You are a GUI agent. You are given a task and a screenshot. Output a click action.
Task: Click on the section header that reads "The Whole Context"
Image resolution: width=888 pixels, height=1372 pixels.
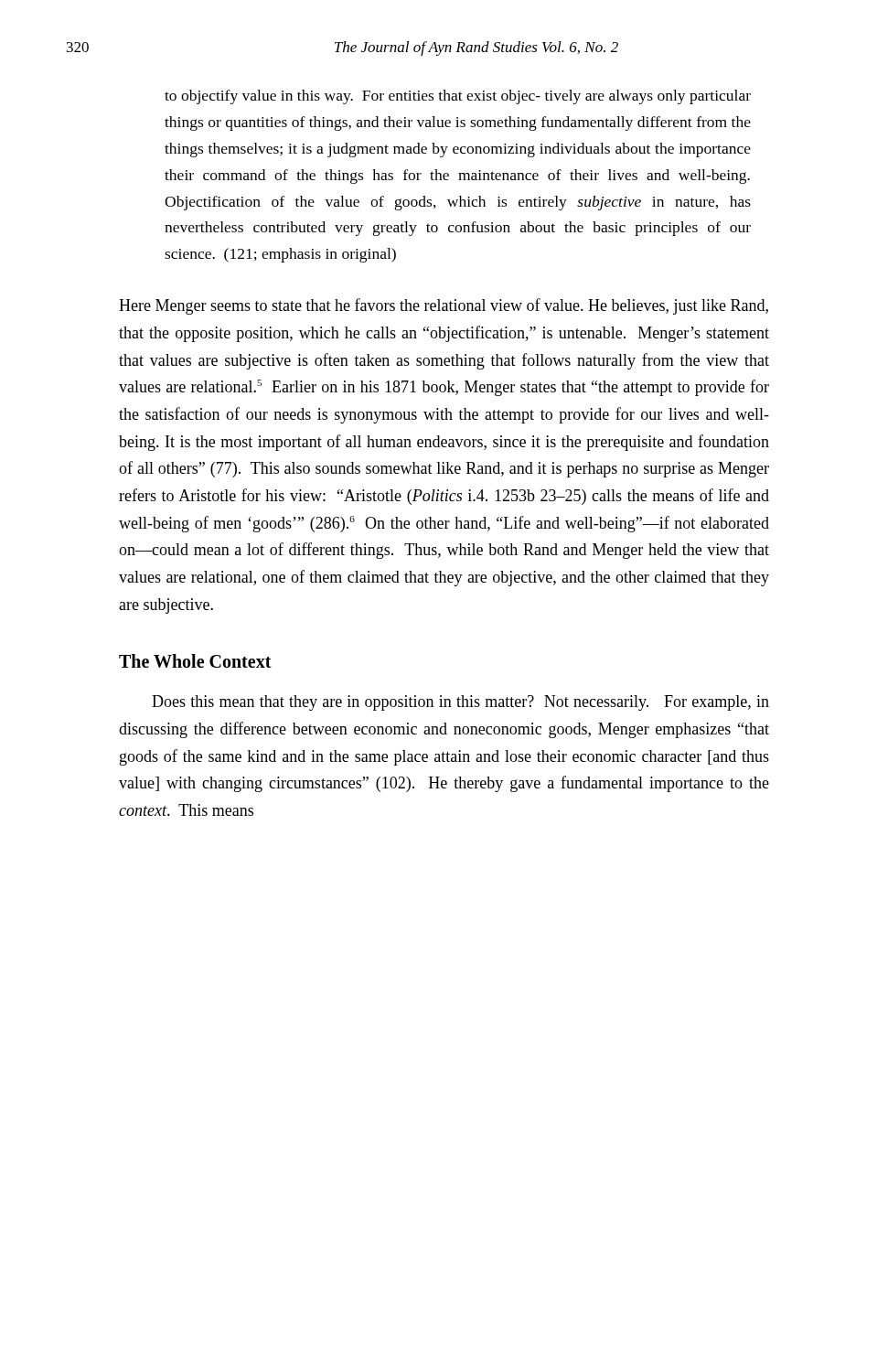[195, 662]
